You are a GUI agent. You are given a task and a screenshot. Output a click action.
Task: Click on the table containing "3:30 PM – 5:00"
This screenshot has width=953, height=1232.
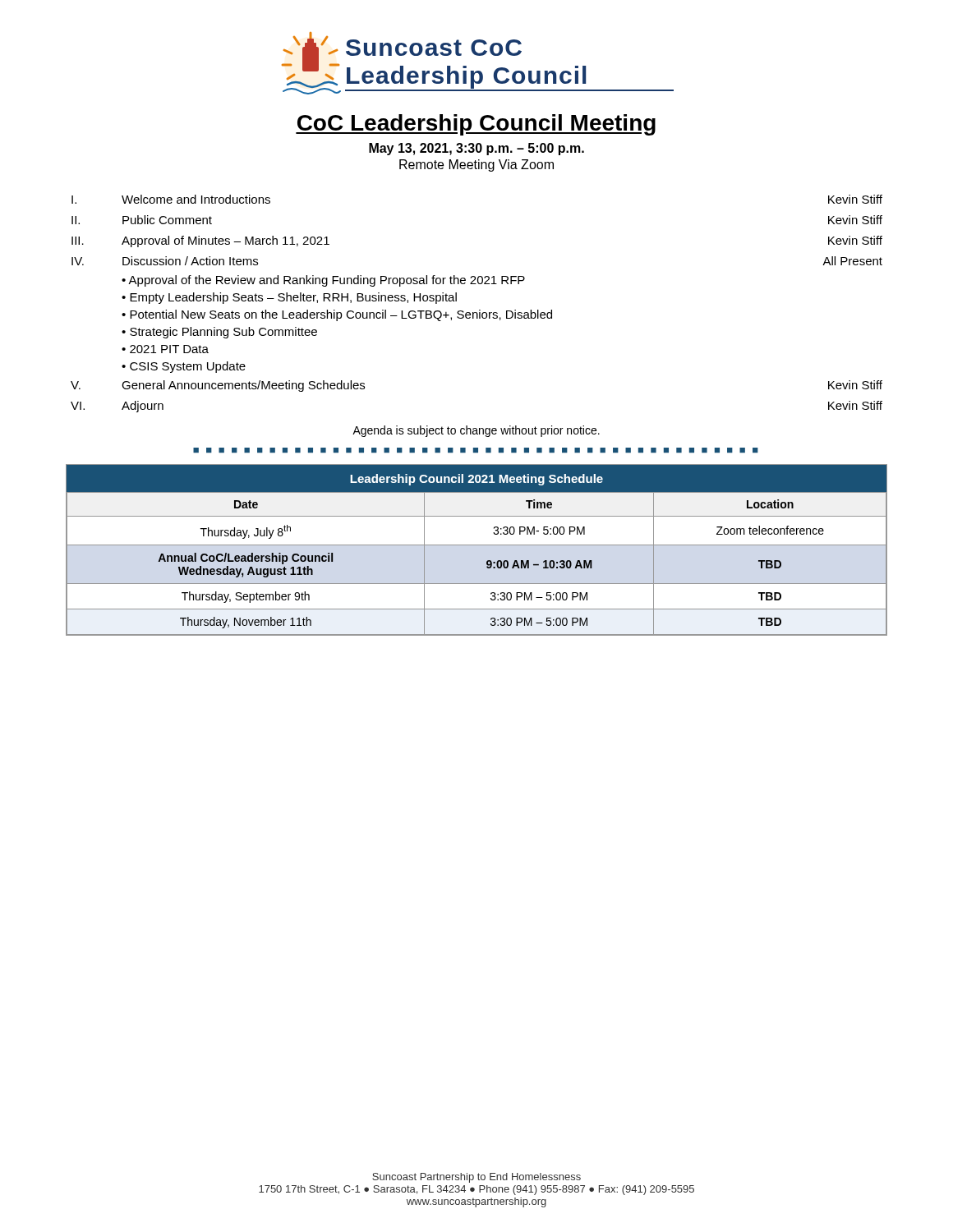476,550
